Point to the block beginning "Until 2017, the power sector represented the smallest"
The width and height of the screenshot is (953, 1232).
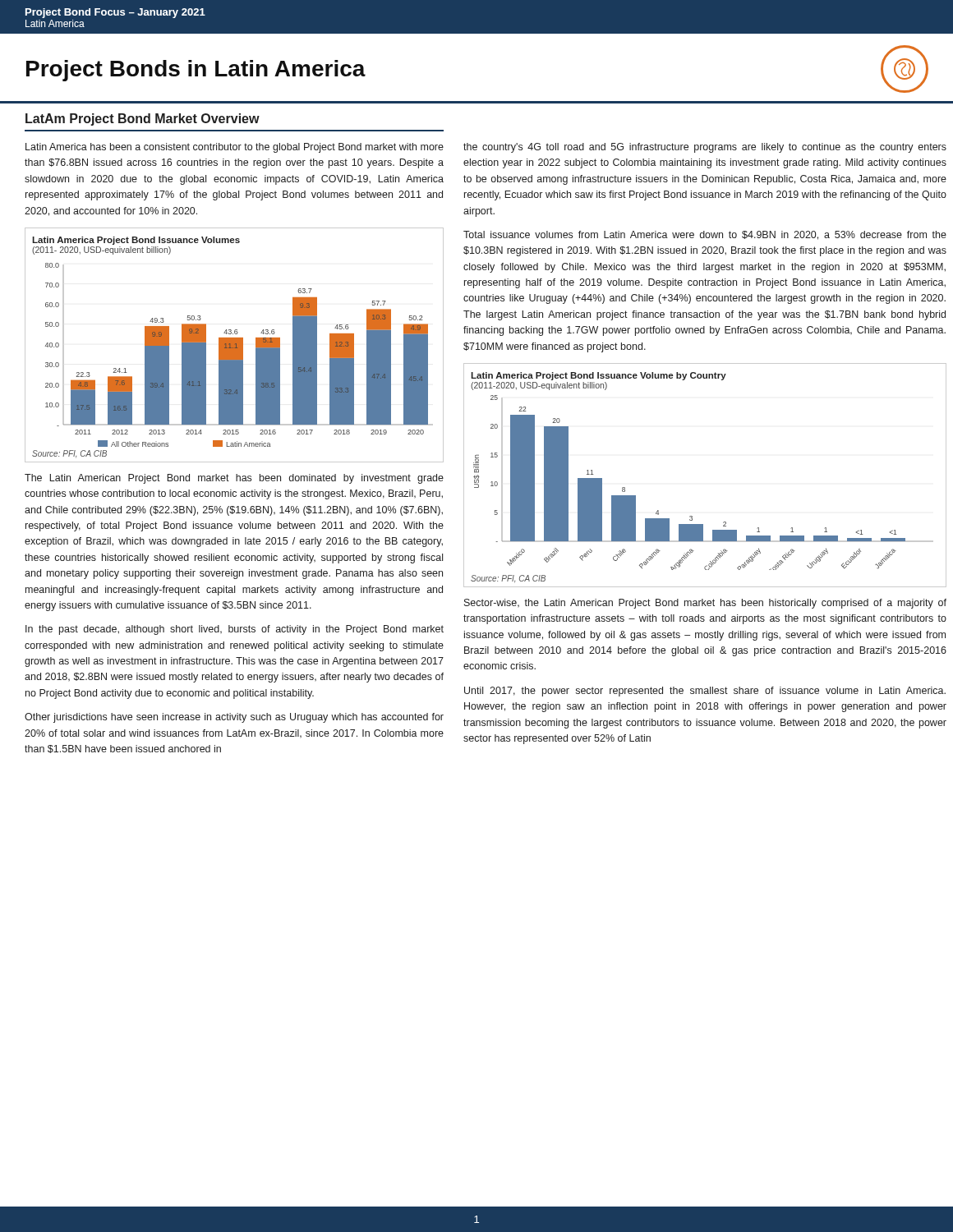click(705, 714)
